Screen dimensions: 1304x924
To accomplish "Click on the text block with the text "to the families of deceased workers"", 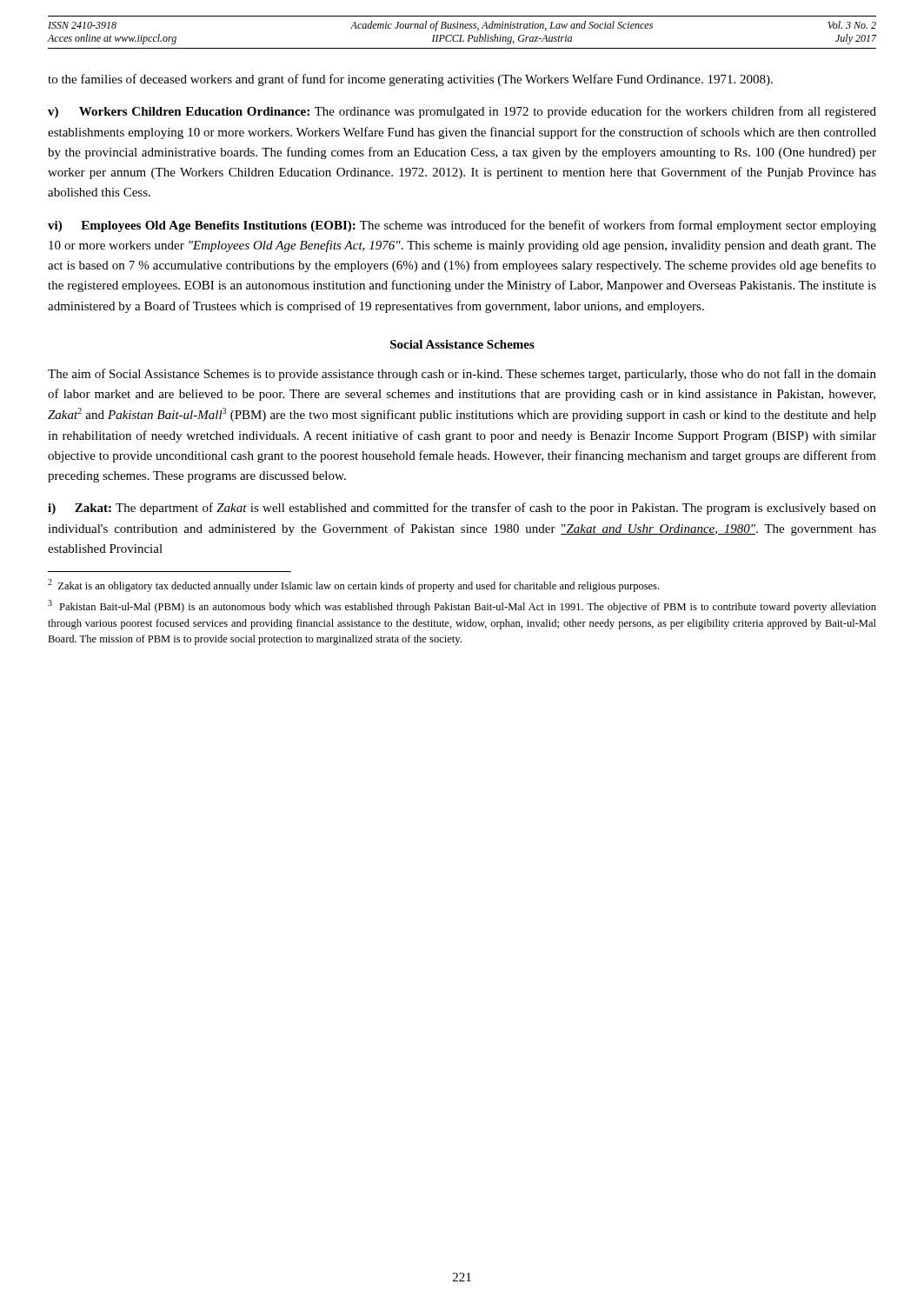I will (411, 79).
